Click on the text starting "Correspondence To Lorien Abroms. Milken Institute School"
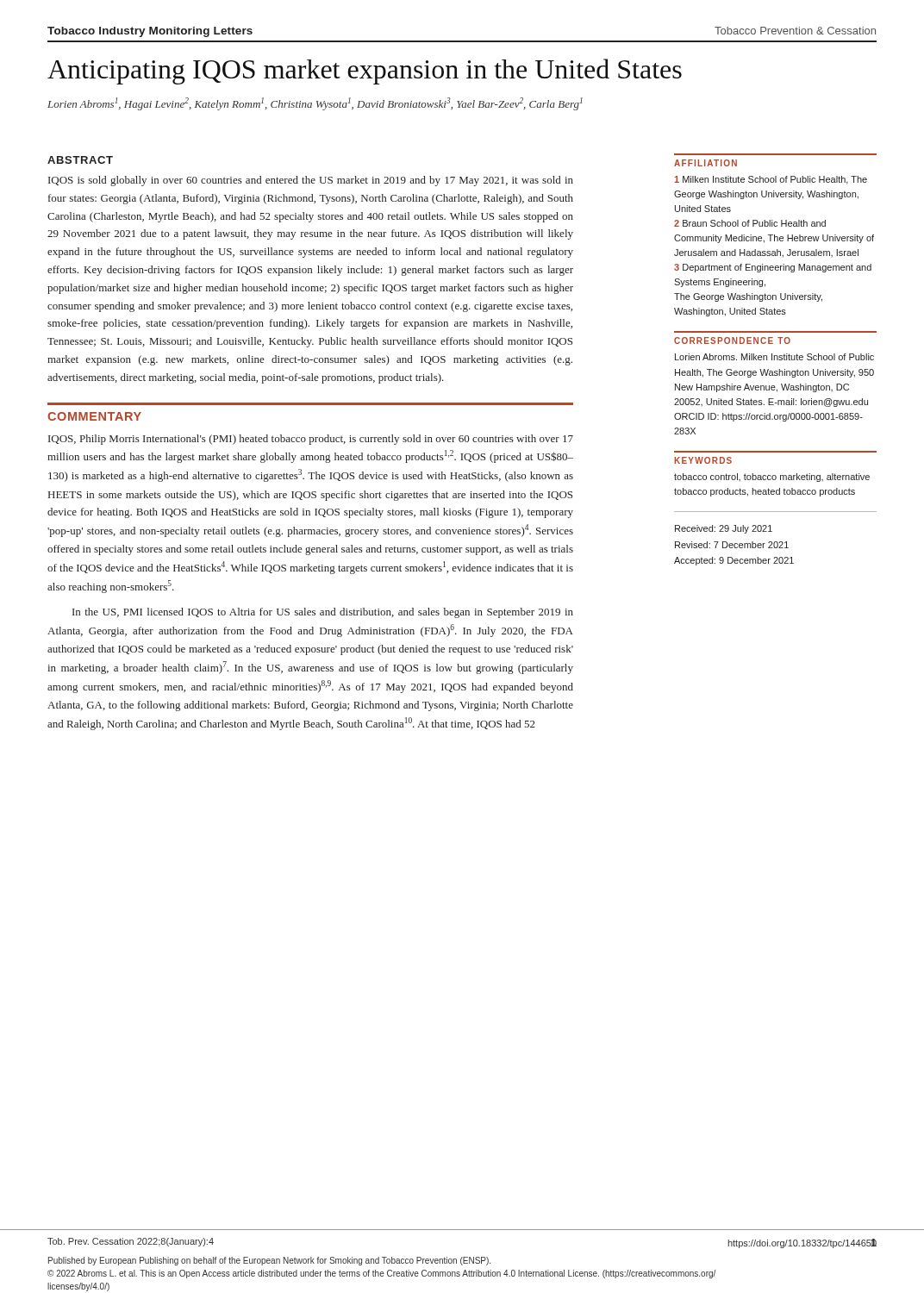 [775, 385]
